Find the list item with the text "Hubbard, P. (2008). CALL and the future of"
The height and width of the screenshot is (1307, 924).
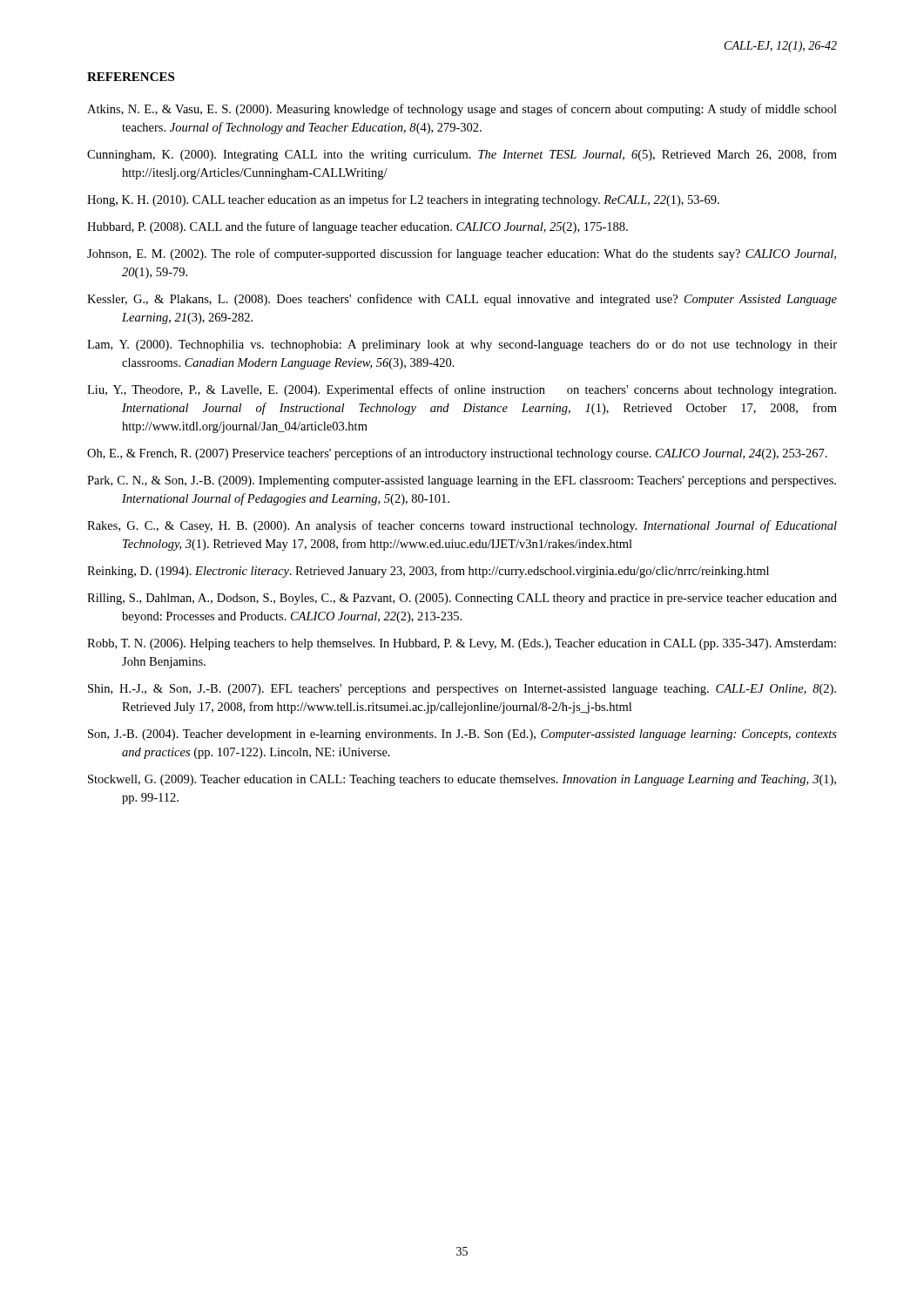point(358,227)
